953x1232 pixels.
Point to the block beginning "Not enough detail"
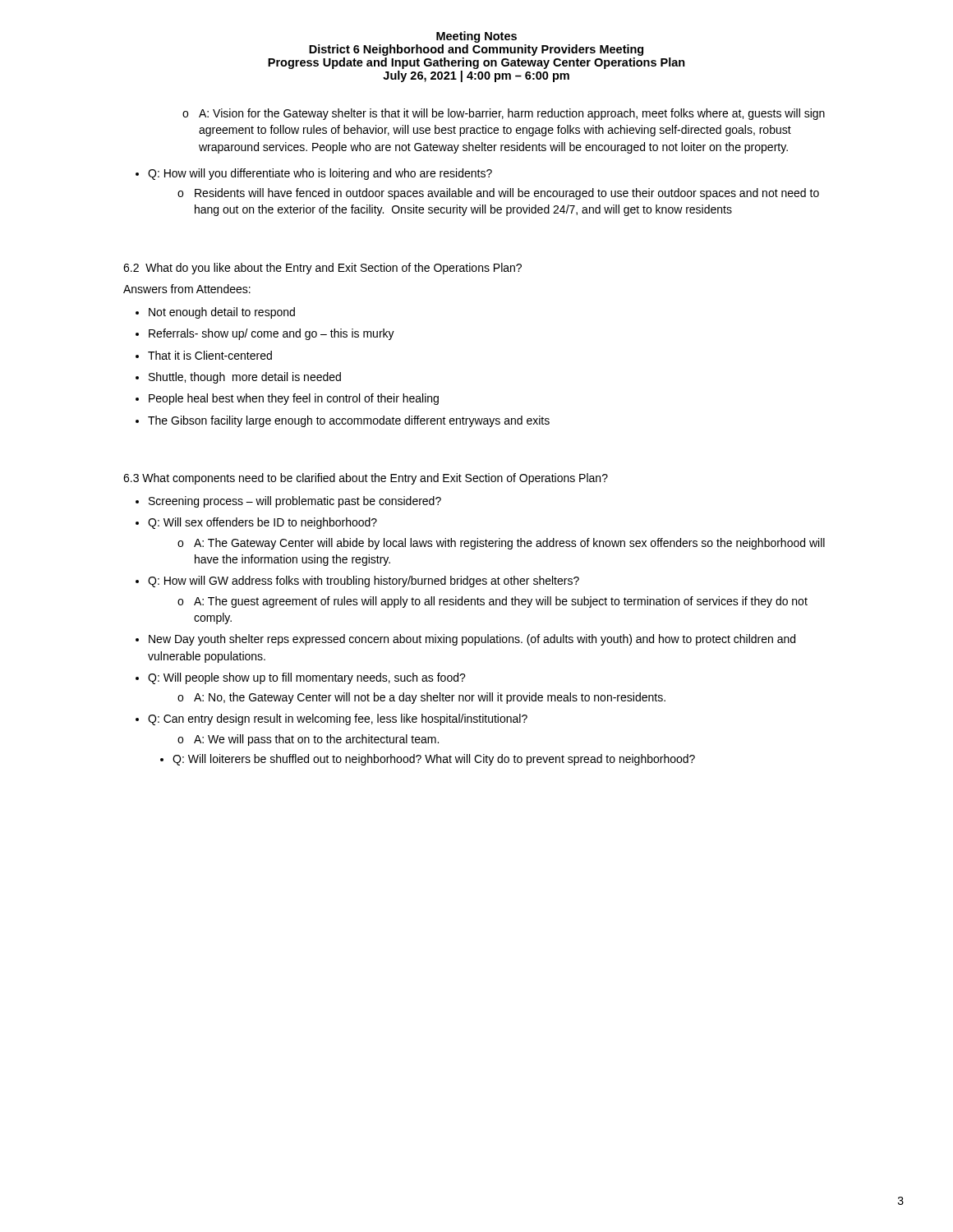pyautogui.click(x=222, y=312)
